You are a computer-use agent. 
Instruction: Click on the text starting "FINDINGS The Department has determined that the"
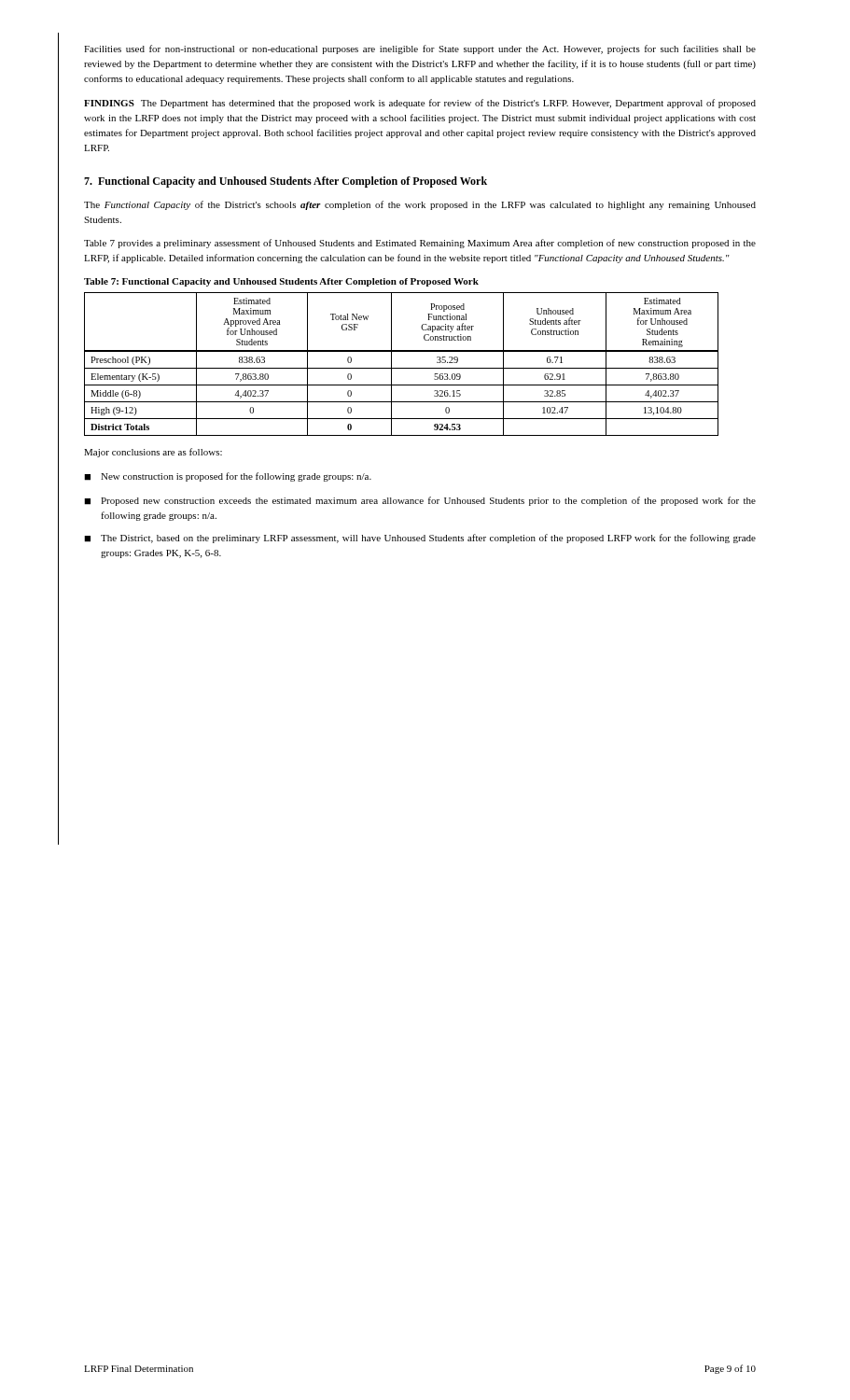click(420, 125)
